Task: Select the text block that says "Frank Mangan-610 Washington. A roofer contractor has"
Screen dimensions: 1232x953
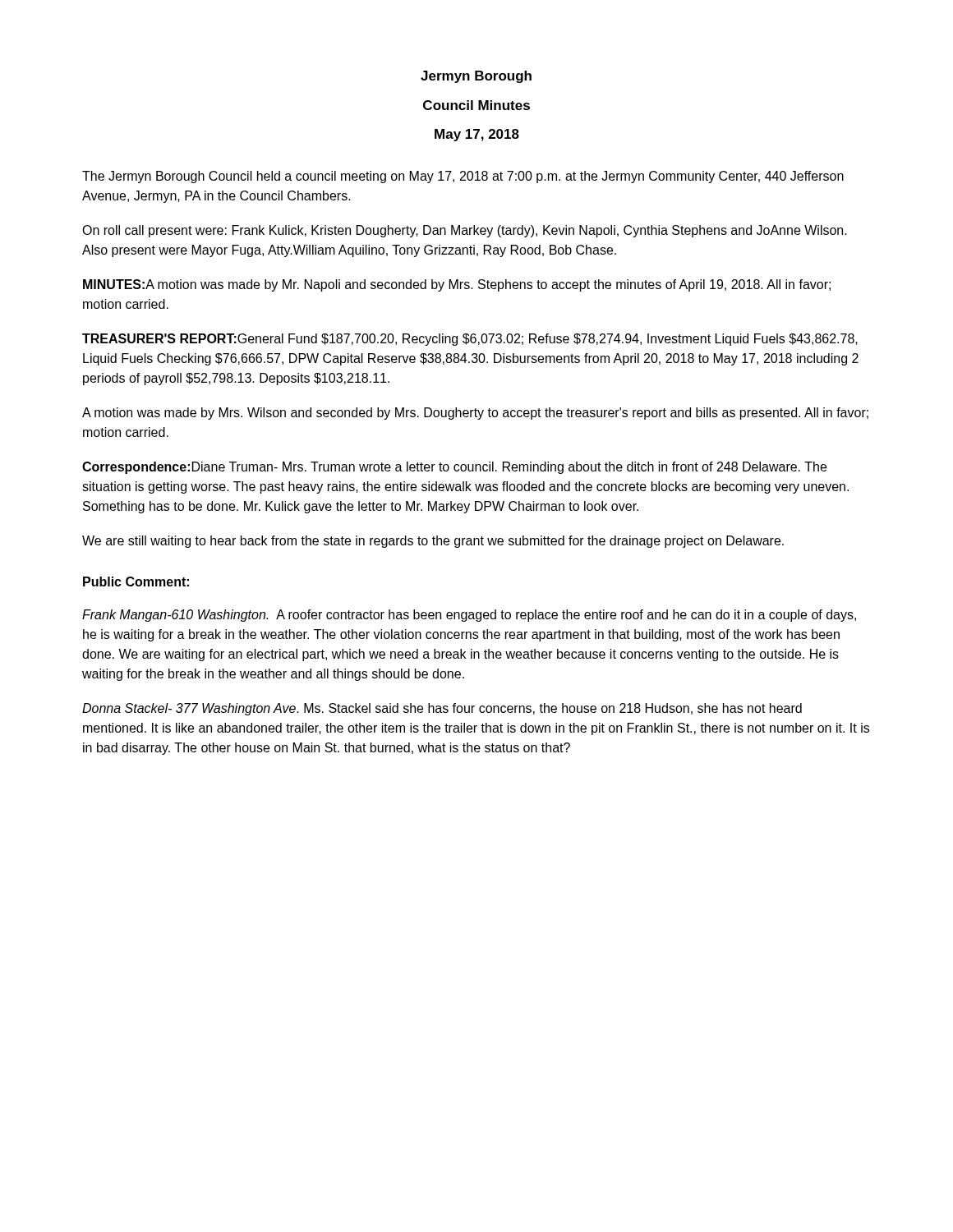Action: click(470, 644)
